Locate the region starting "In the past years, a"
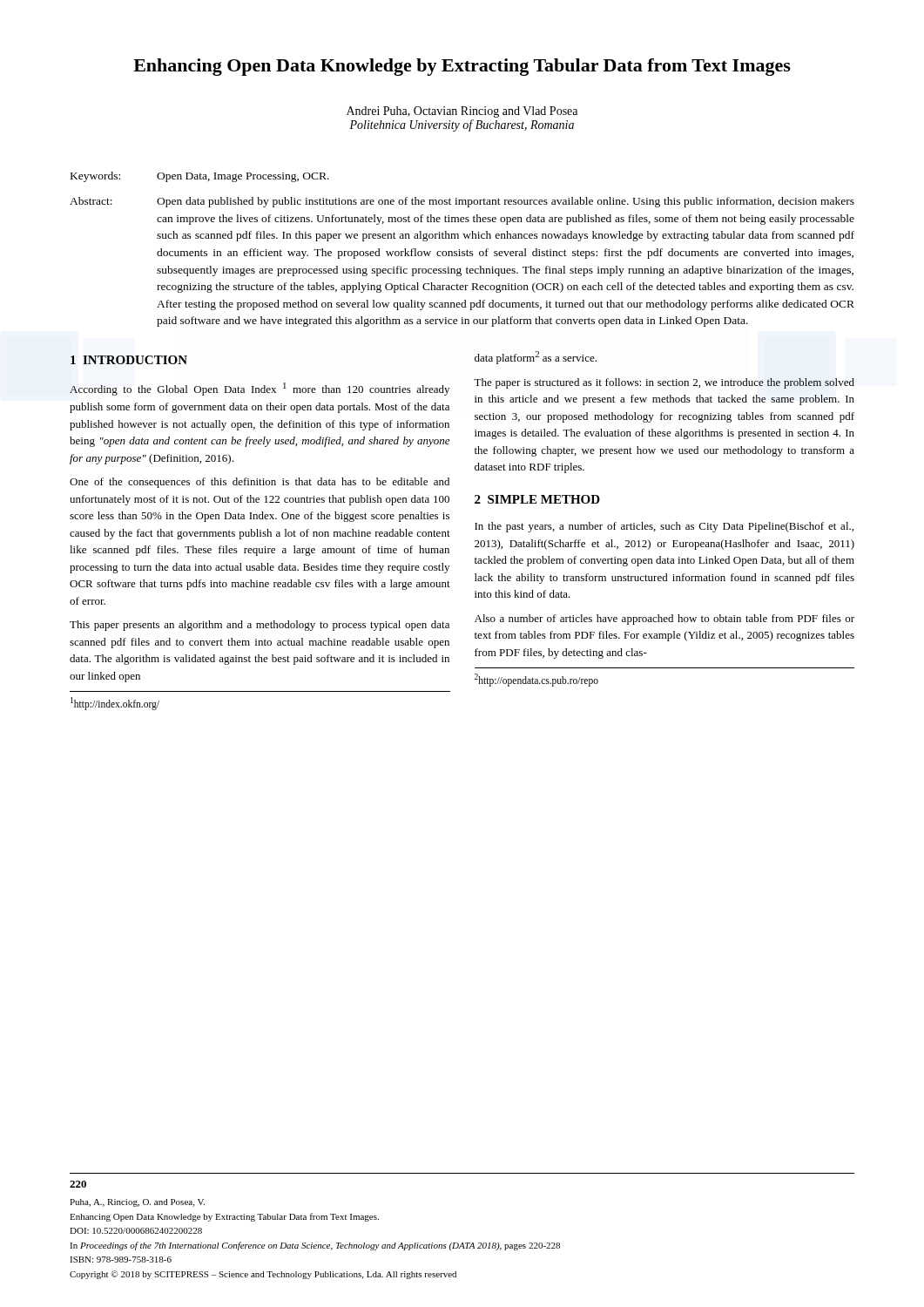Image resolution: width=924 pixels, height=1307 pixels. point(664,560)
